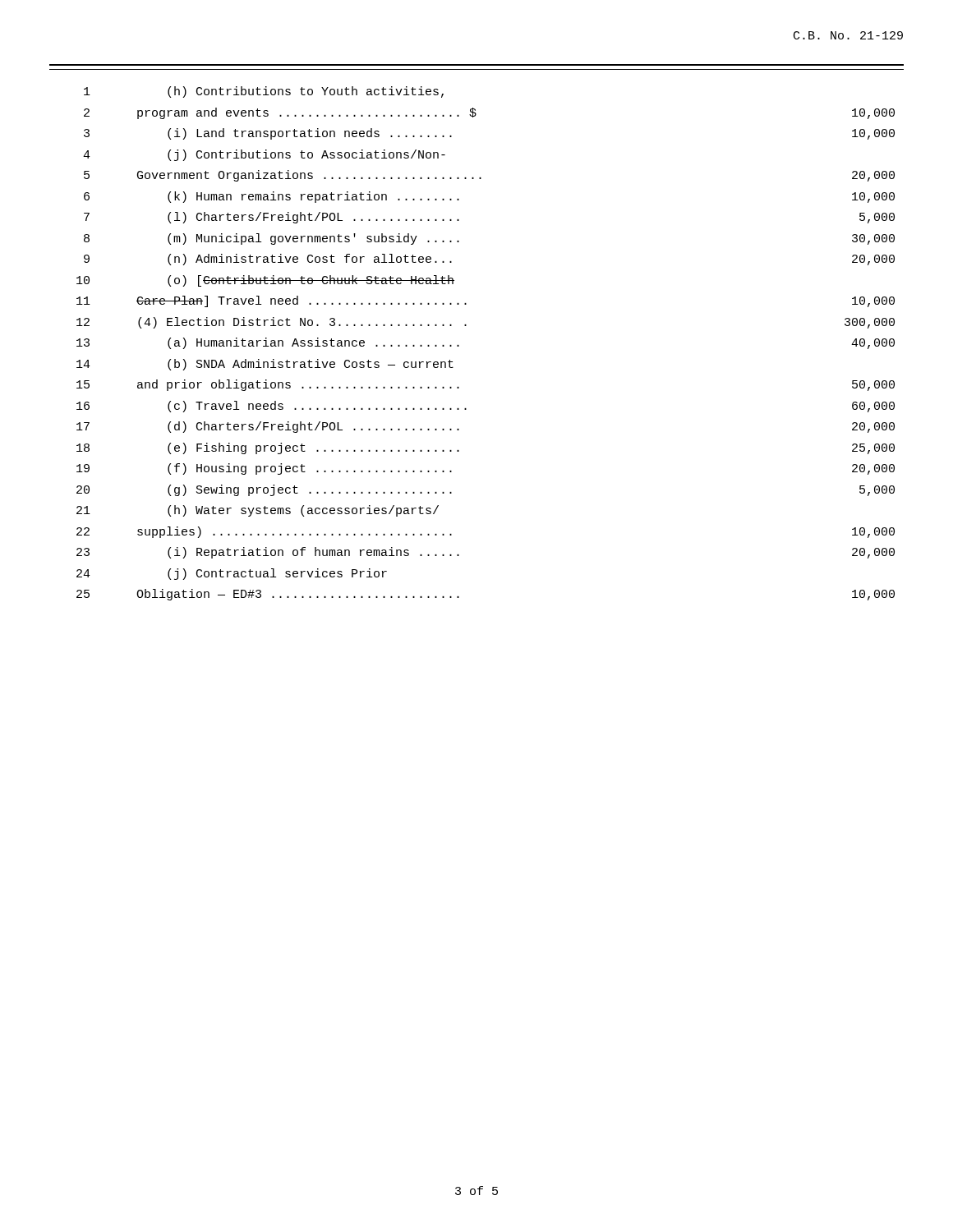The image size is (953, 1232).
Task: Point to the block beginning "15 and prior obligations ......................"
Action: [x=79, y=385]
